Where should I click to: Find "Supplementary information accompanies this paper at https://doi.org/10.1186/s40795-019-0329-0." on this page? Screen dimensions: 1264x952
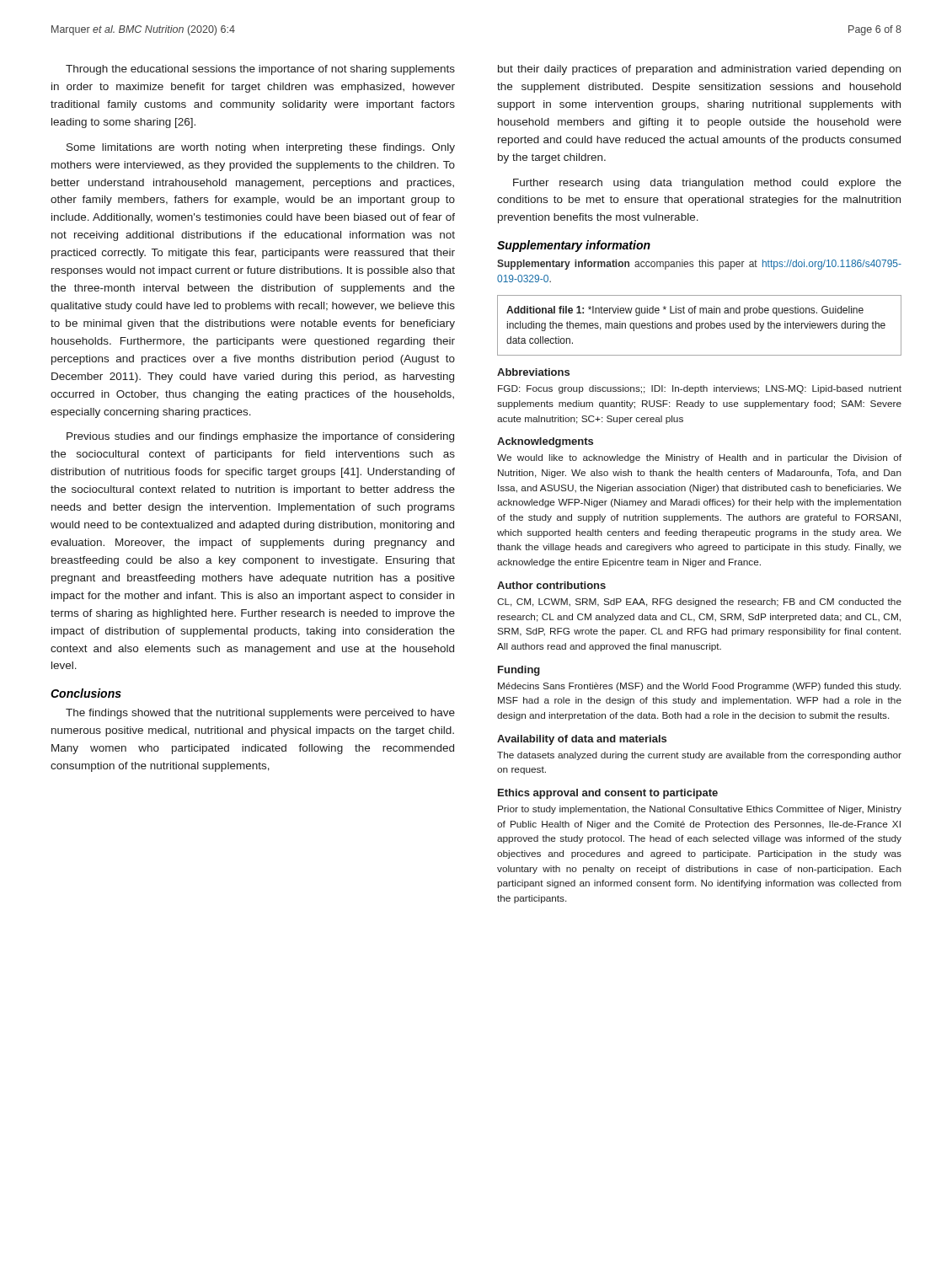(699, 272)
